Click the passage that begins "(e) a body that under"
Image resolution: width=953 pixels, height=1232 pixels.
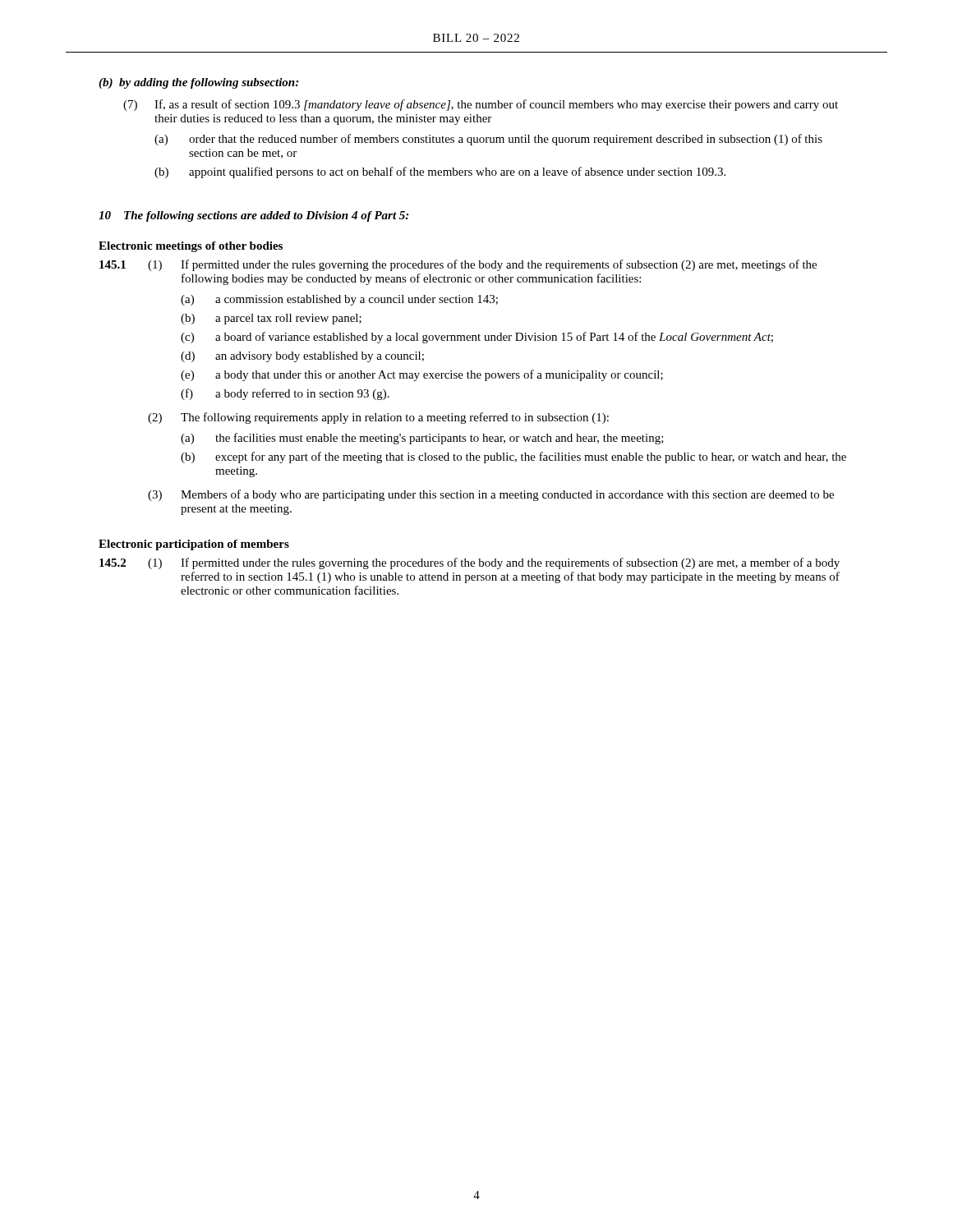518,375
